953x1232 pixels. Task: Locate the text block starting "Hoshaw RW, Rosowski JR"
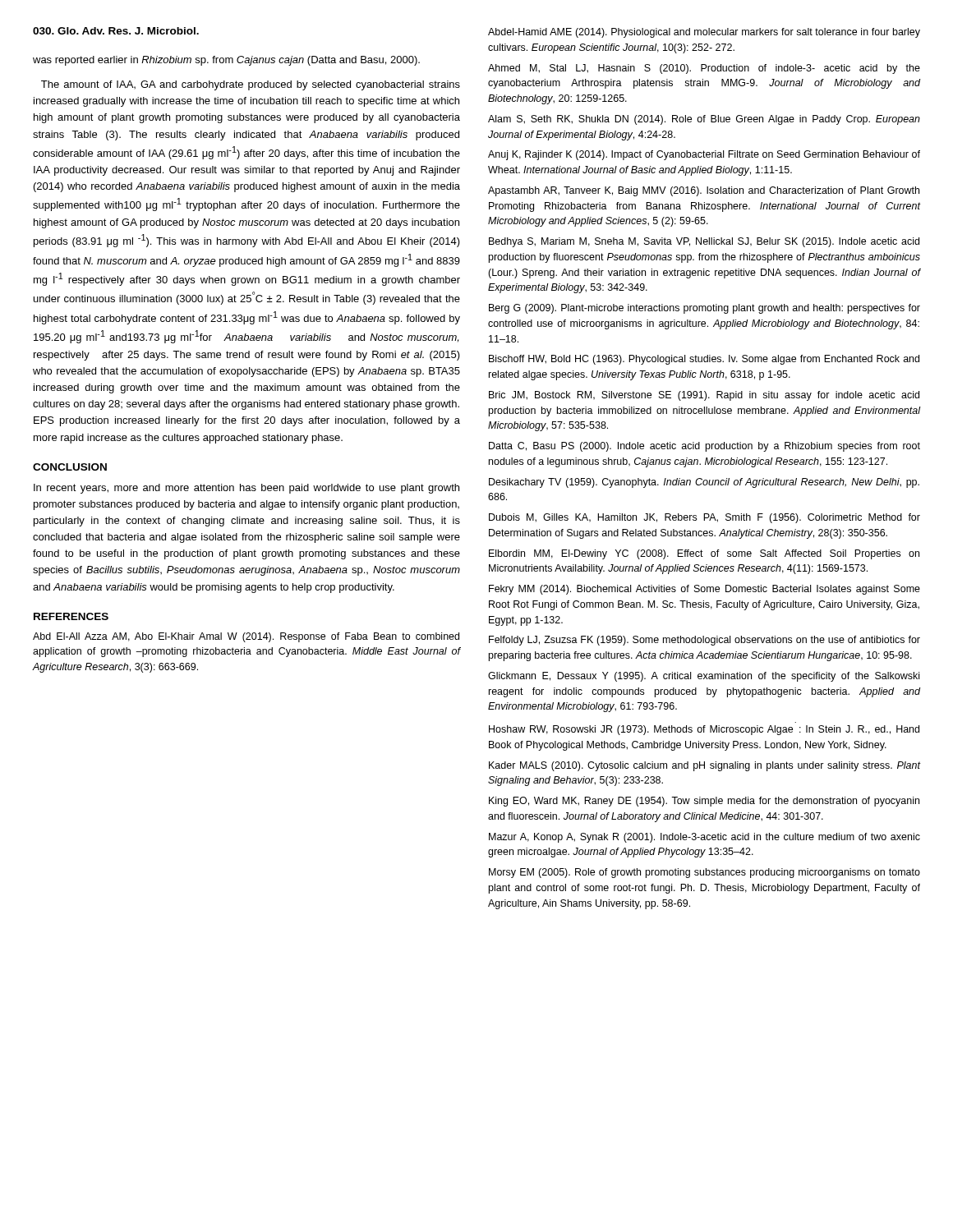coord(704,736)
